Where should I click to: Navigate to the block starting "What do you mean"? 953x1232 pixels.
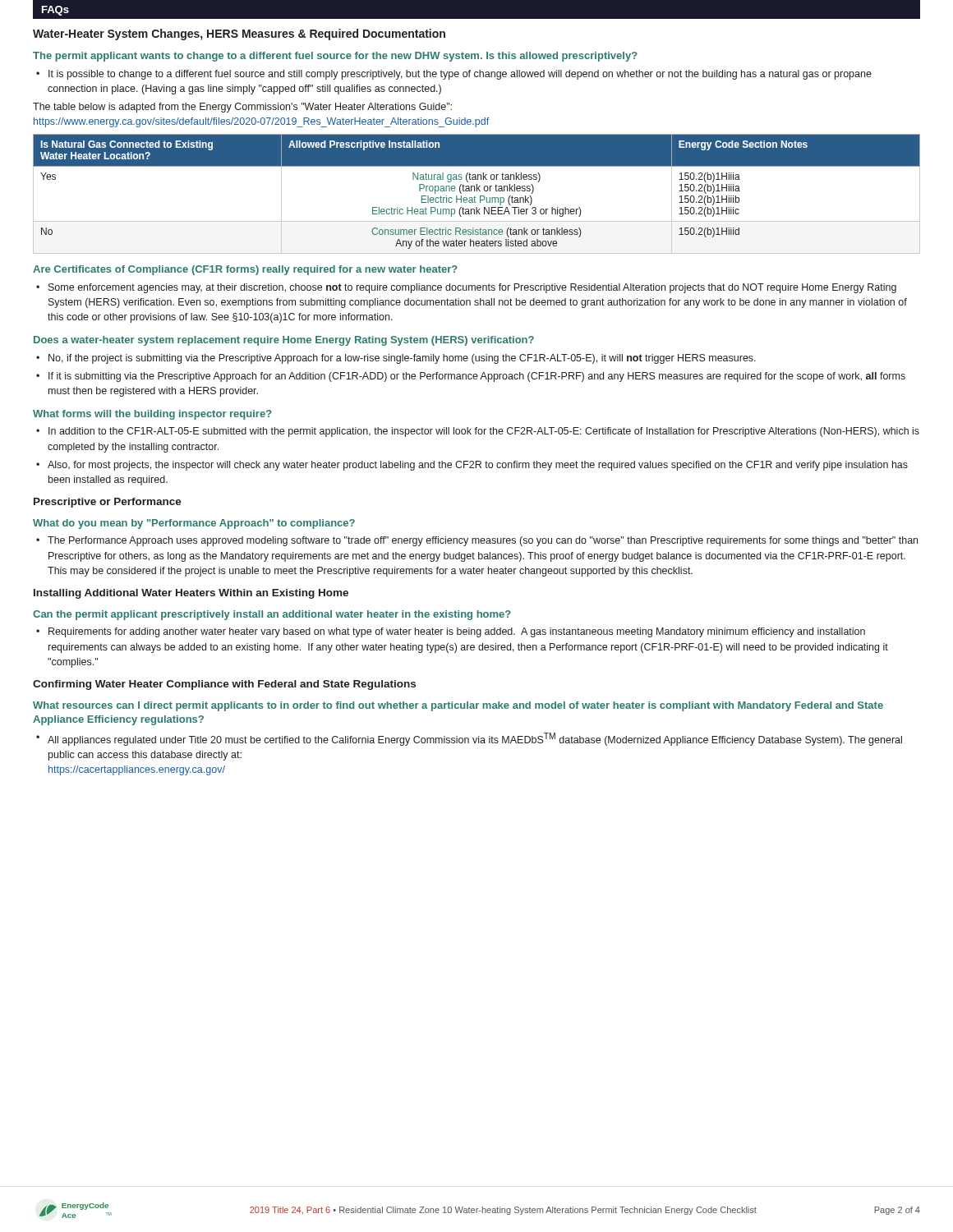(x=194, y=523)
